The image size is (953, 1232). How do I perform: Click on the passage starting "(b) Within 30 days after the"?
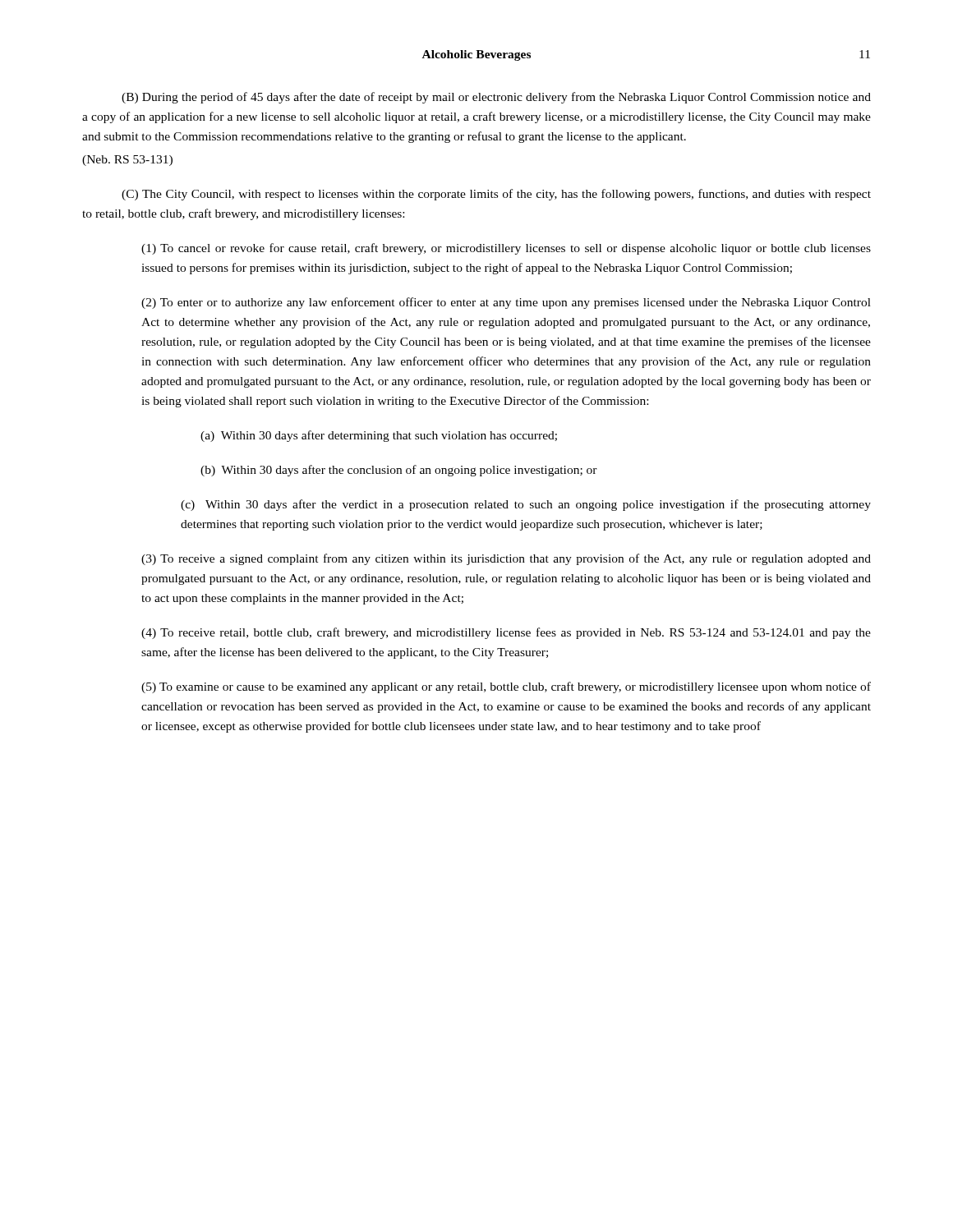pos(399,470)
